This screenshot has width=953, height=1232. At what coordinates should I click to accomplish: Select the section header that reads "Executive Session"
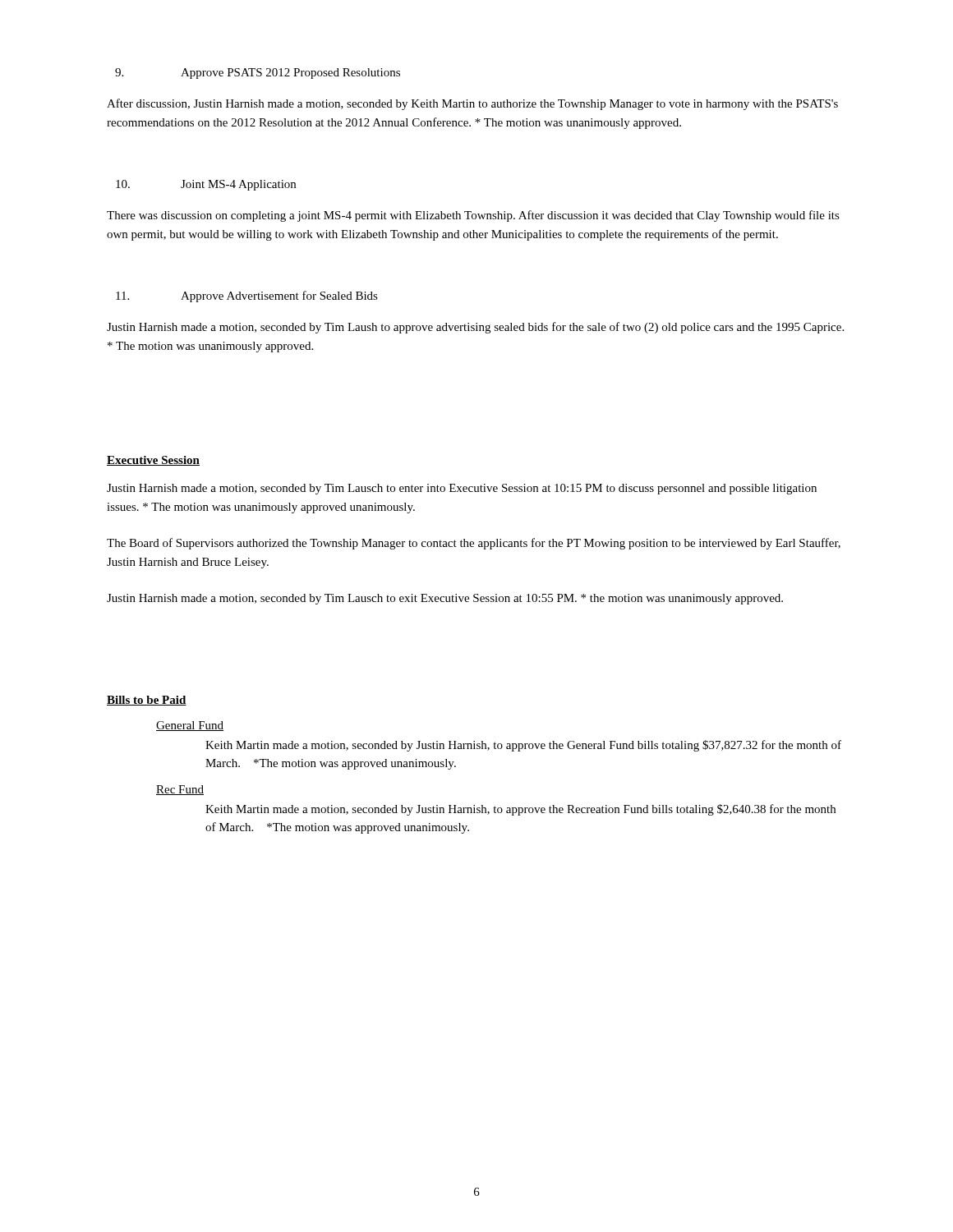click(x=153, y=460)
